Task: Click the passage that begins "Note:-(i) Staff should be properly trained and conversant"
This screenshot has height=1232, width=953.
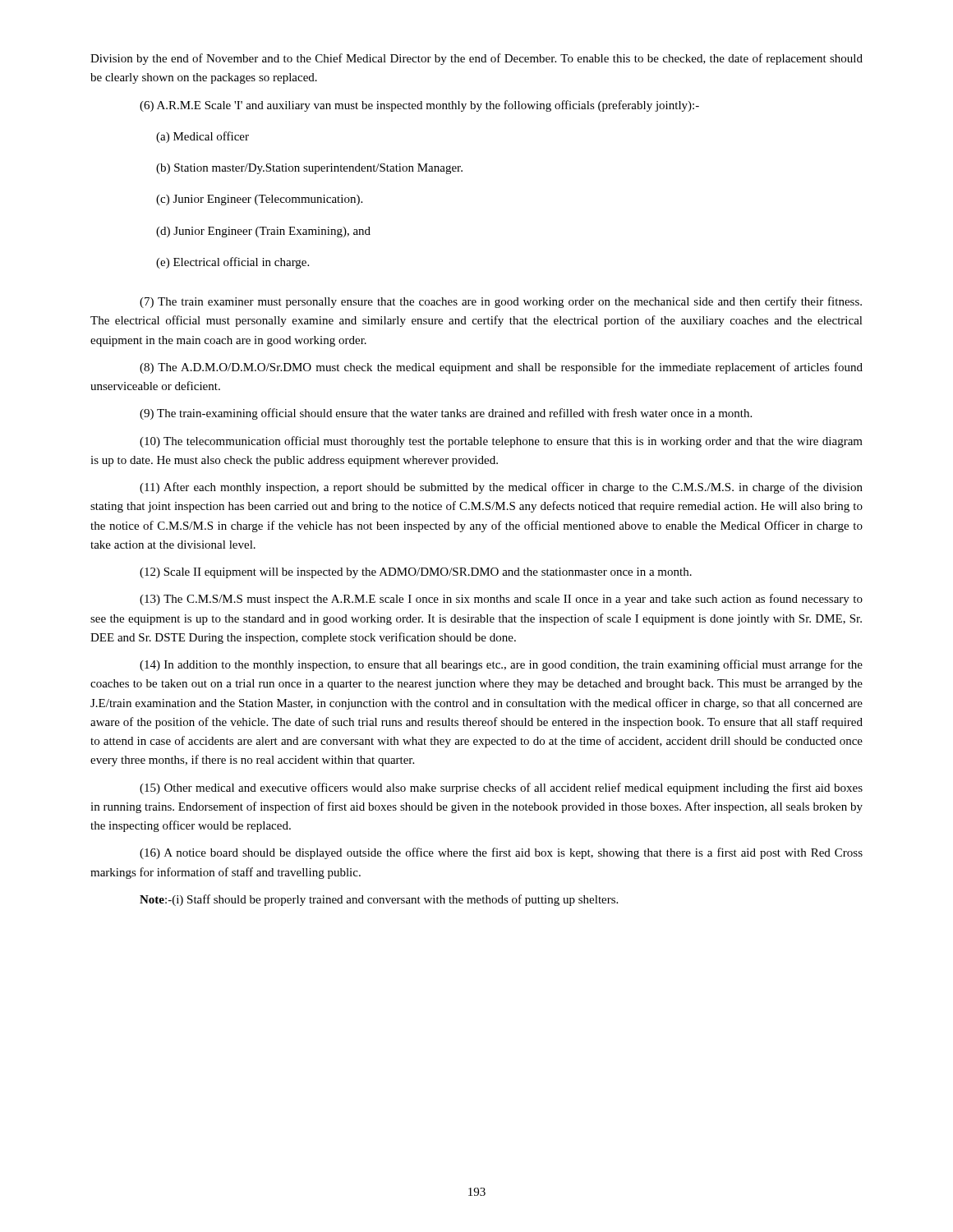Action: tap(476, 900)
